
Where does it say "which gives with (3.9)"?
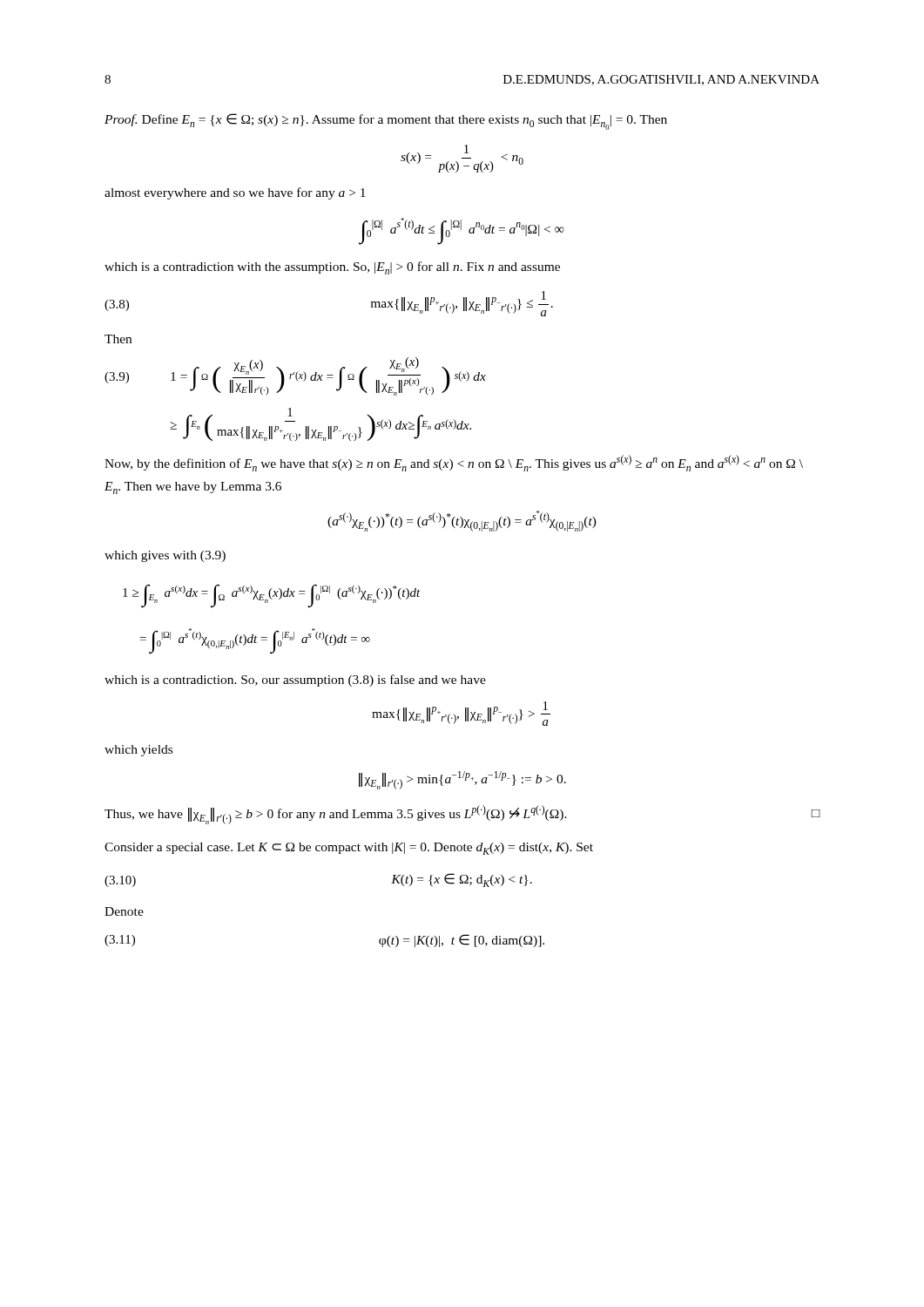[165, 554]
